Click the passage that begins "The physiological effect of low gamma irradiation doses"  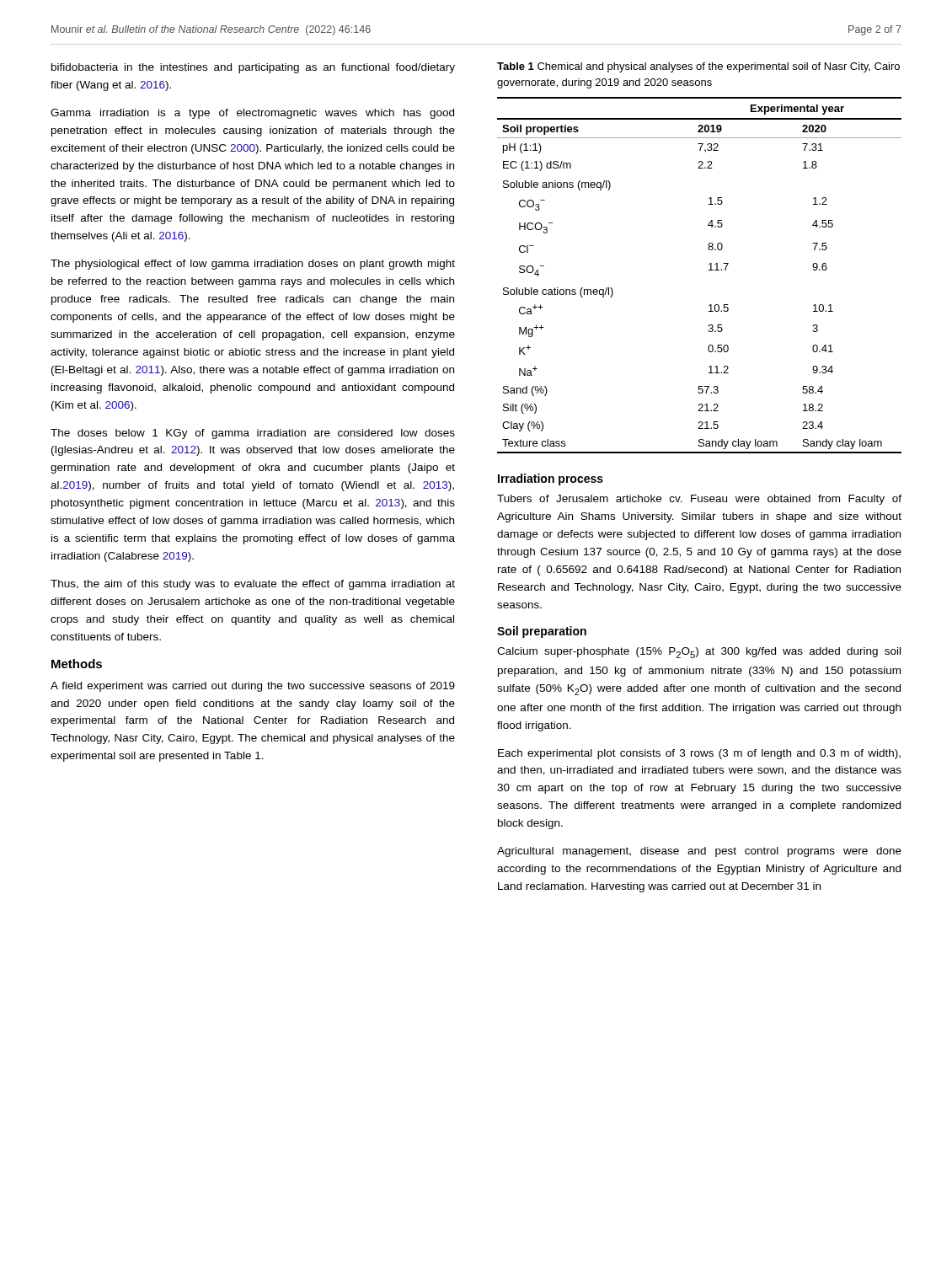coord(253,335)
